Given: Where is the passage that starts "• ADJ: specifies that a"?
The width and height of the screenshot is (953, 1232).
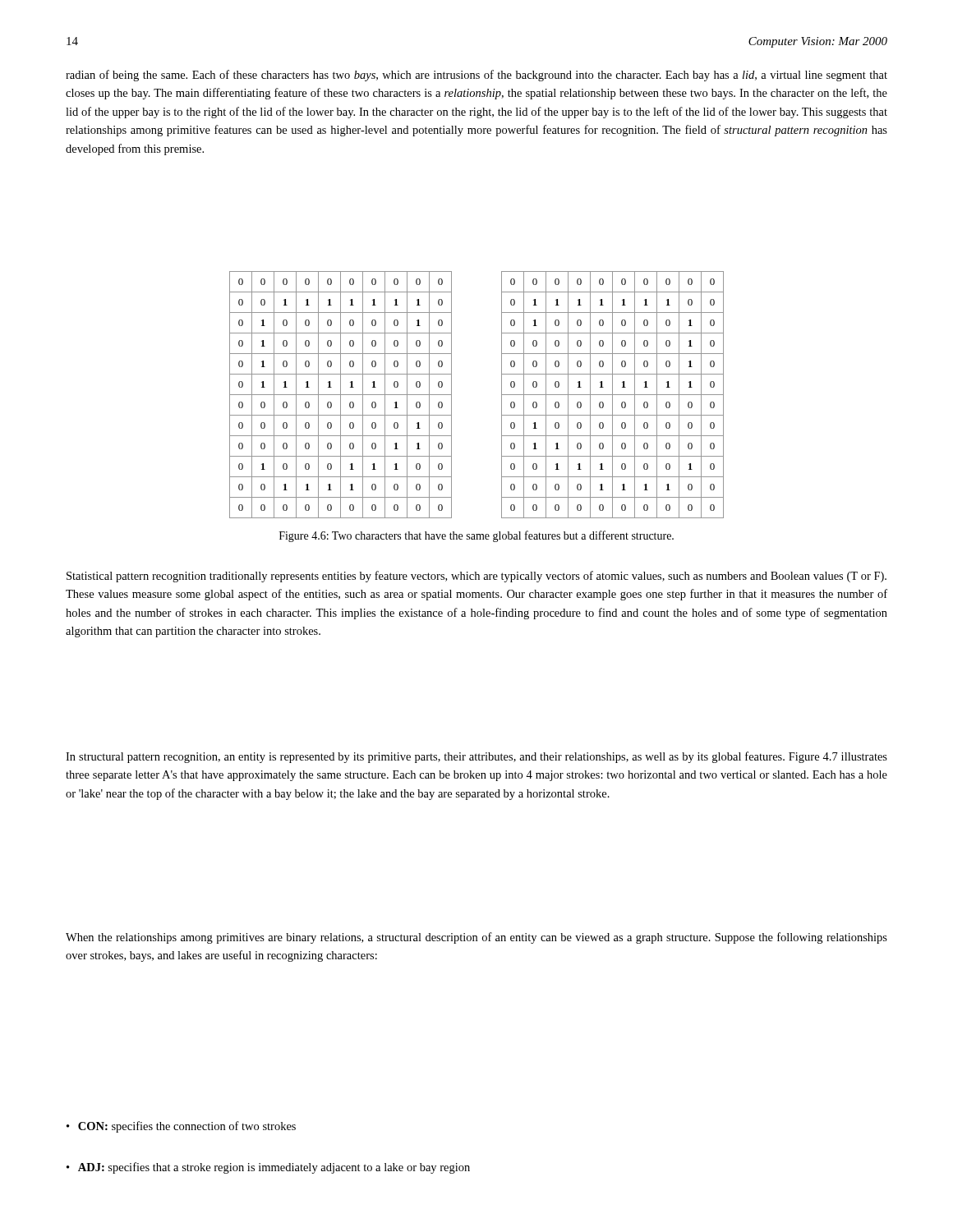Looking at the screenshot, I should point(268,1167).
